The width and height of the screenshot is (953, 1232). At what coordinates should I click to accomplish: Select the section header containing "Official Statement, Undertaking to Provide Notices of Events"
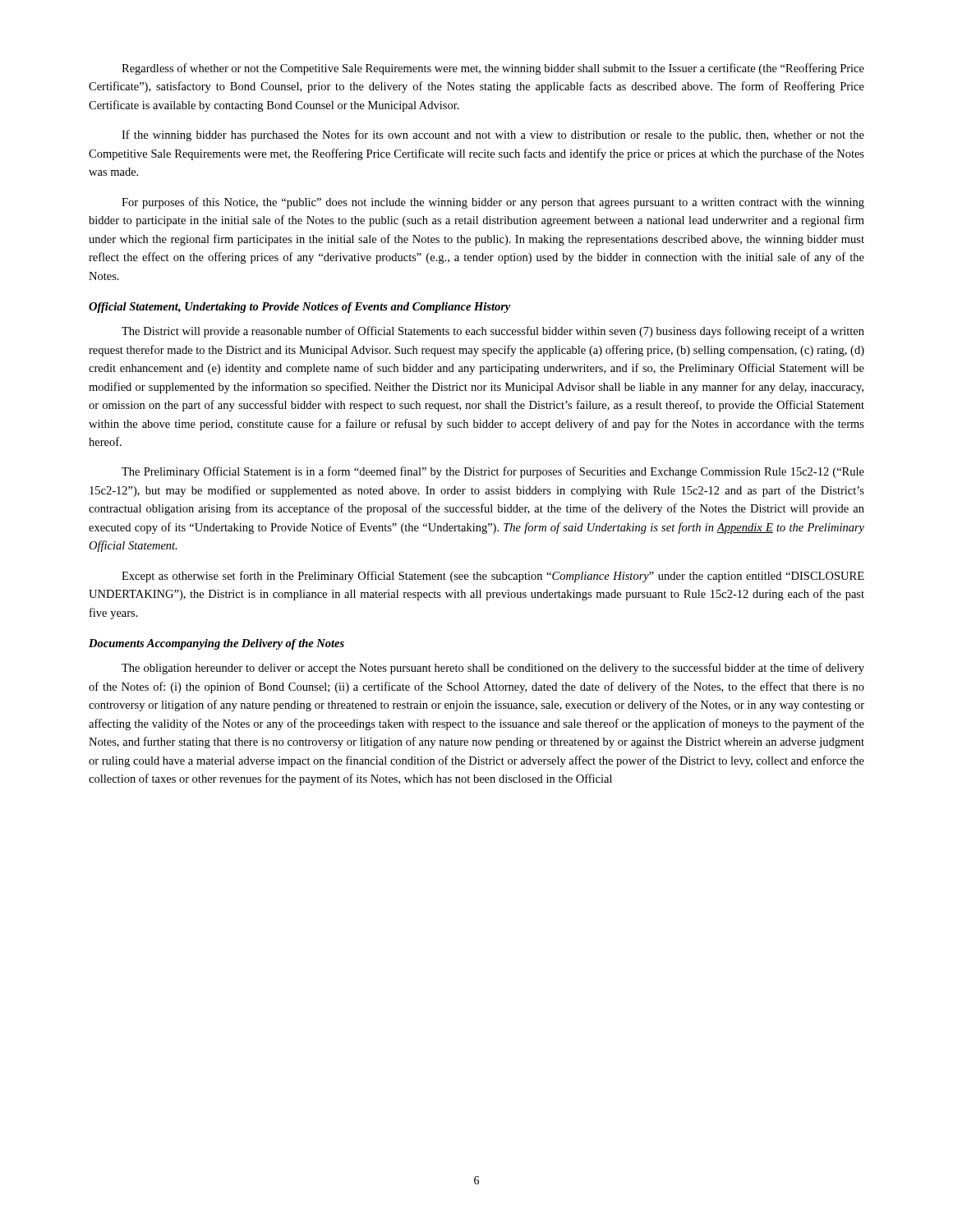pos(300,306)
